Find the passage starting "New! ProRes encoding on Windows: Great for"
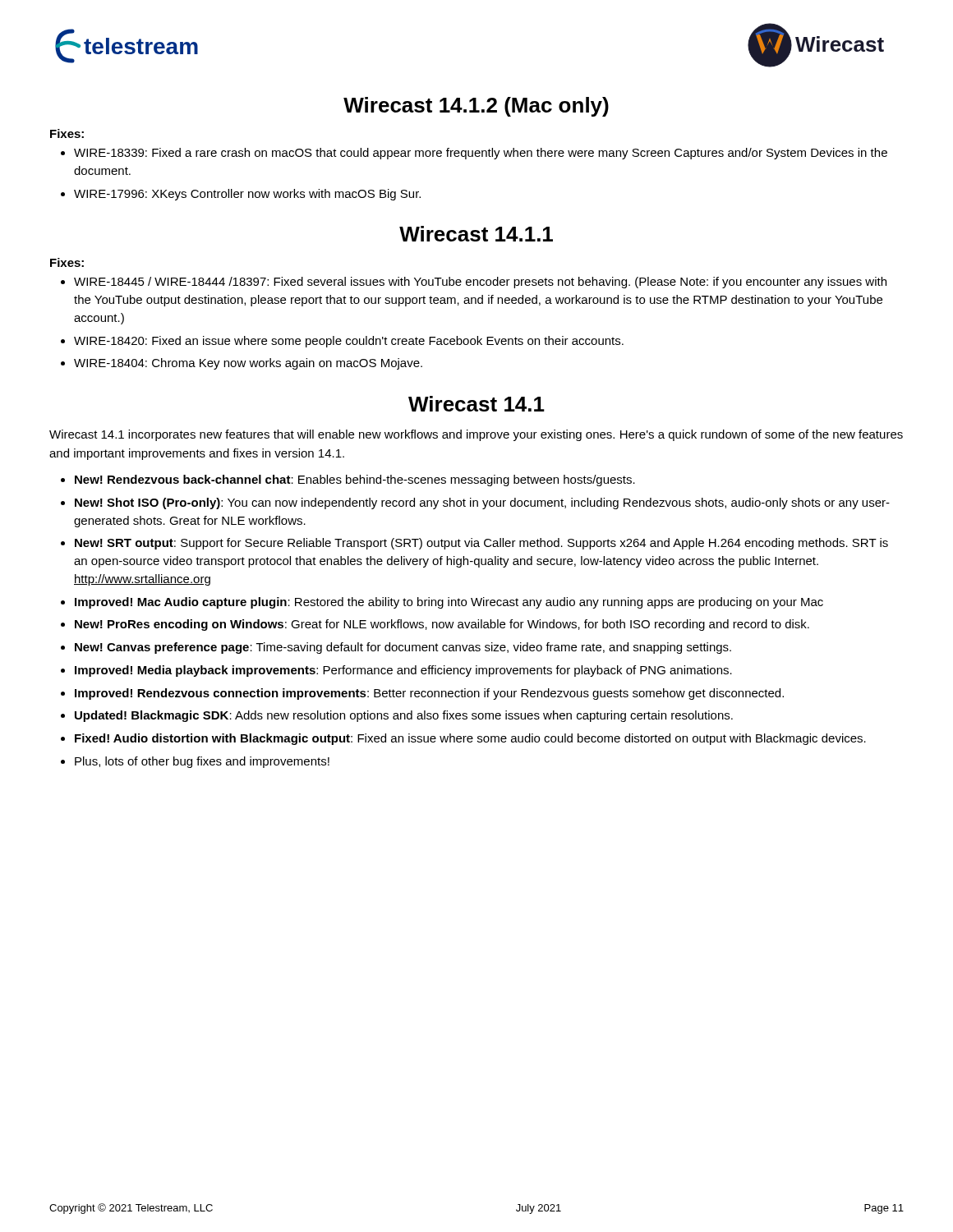Screen dimensions: 1232x953 (442, 624)
